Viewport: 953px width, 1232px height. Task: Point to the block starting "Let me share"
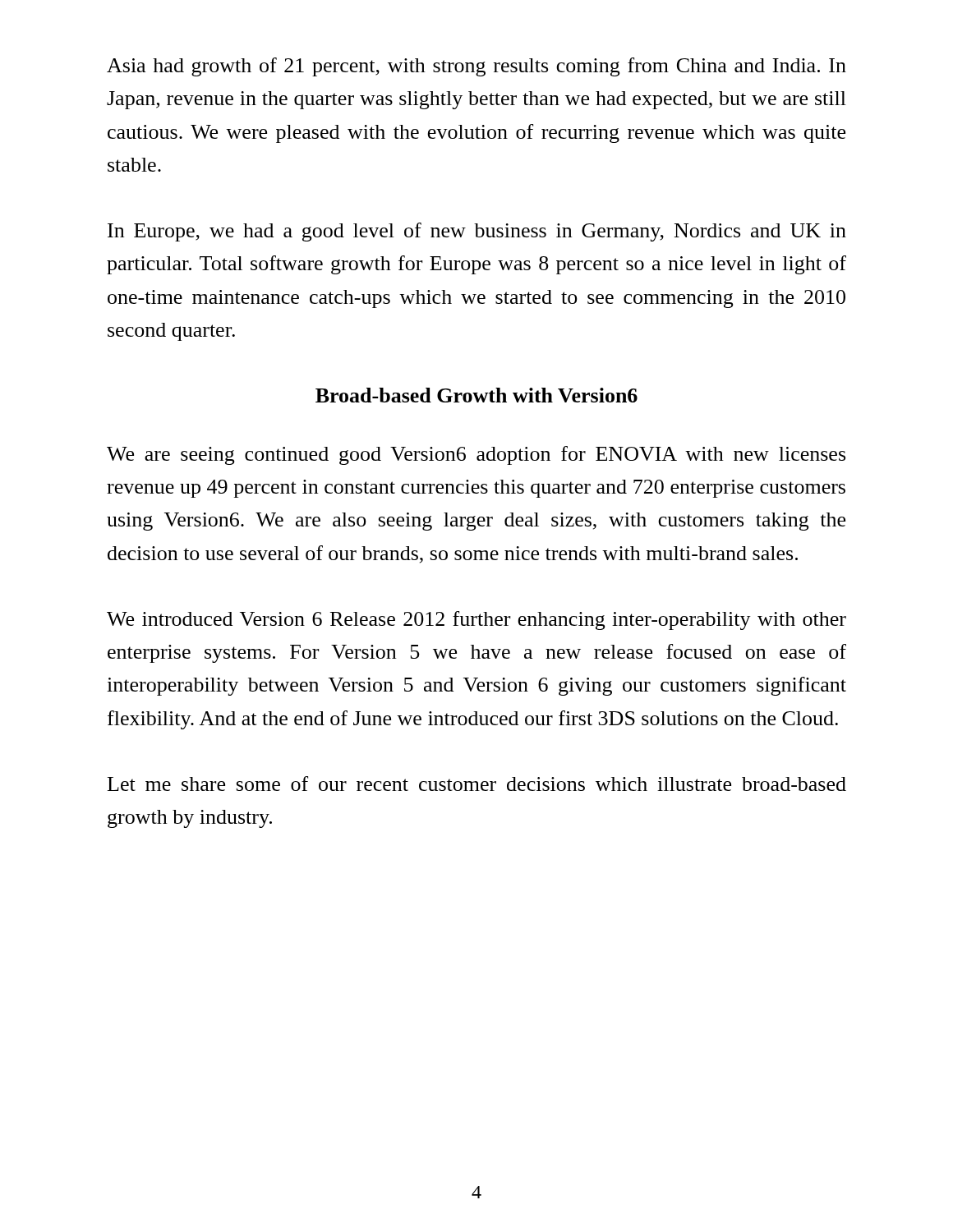tap(476, 801)
